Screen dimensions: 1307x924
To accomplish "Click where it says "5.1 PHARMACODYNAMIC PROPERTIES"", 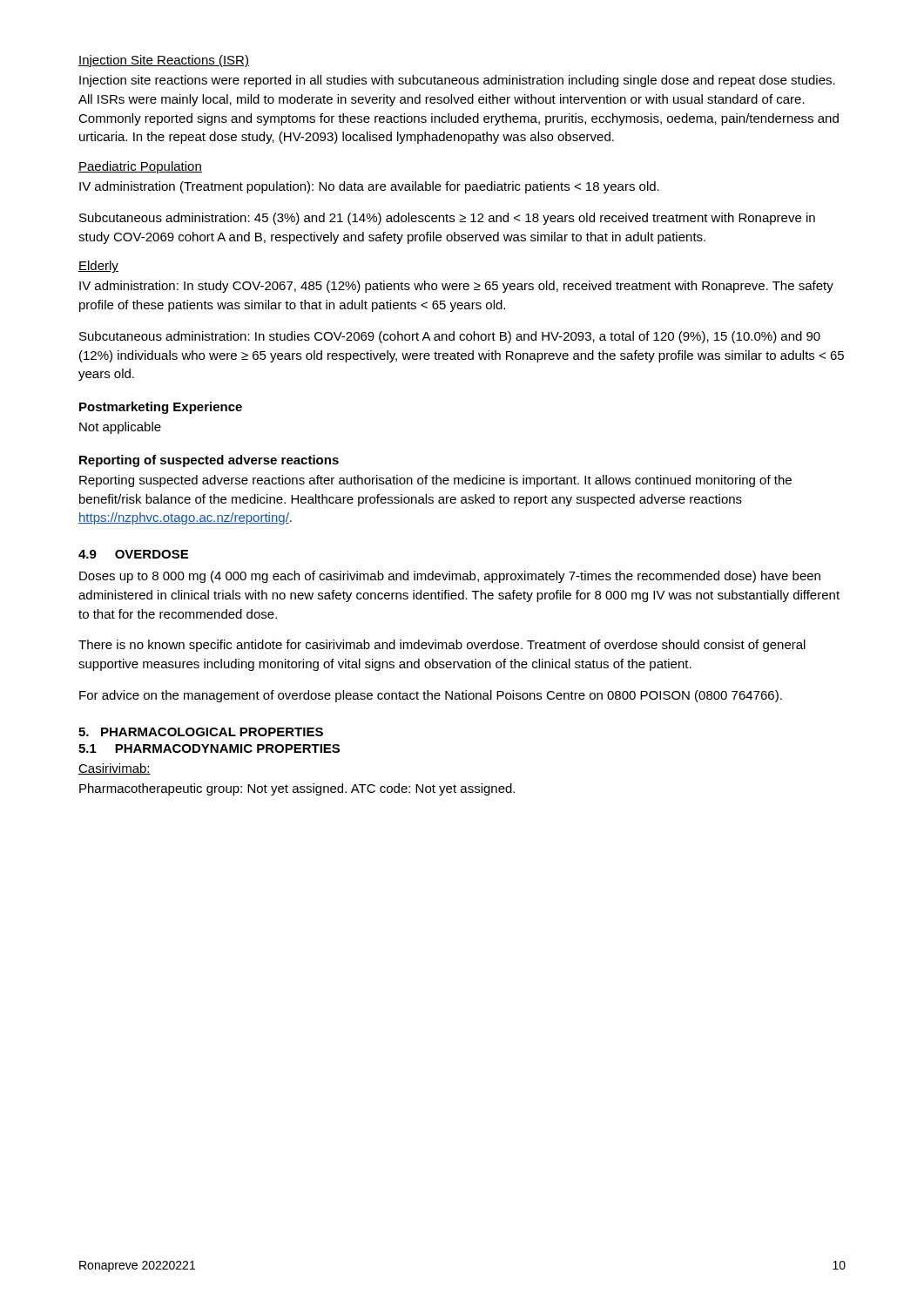I will [x=209, y=748].
